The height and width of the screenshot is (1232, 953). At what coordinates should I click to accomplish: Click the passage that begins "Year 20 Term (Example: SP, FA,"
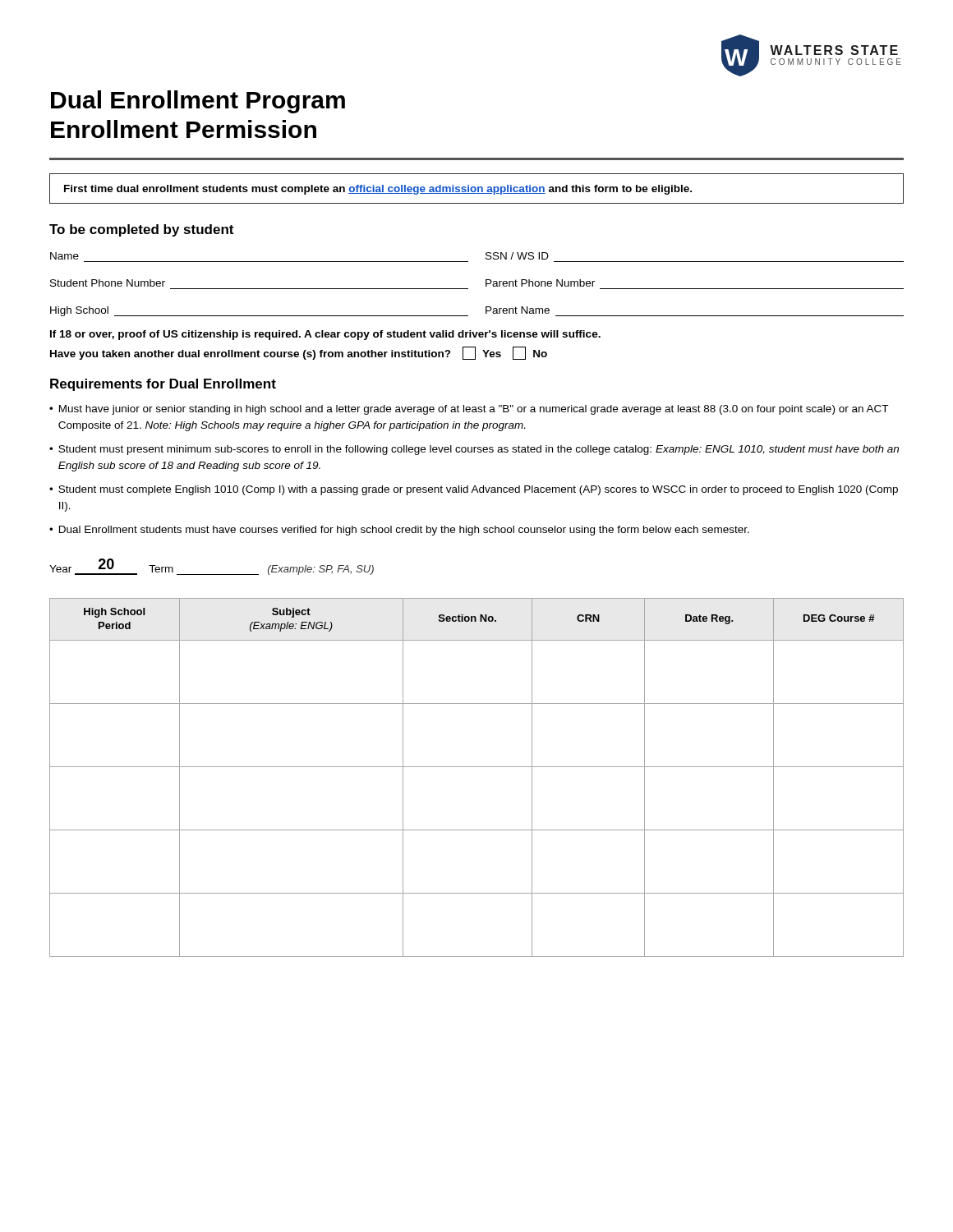tap(212, 565)
